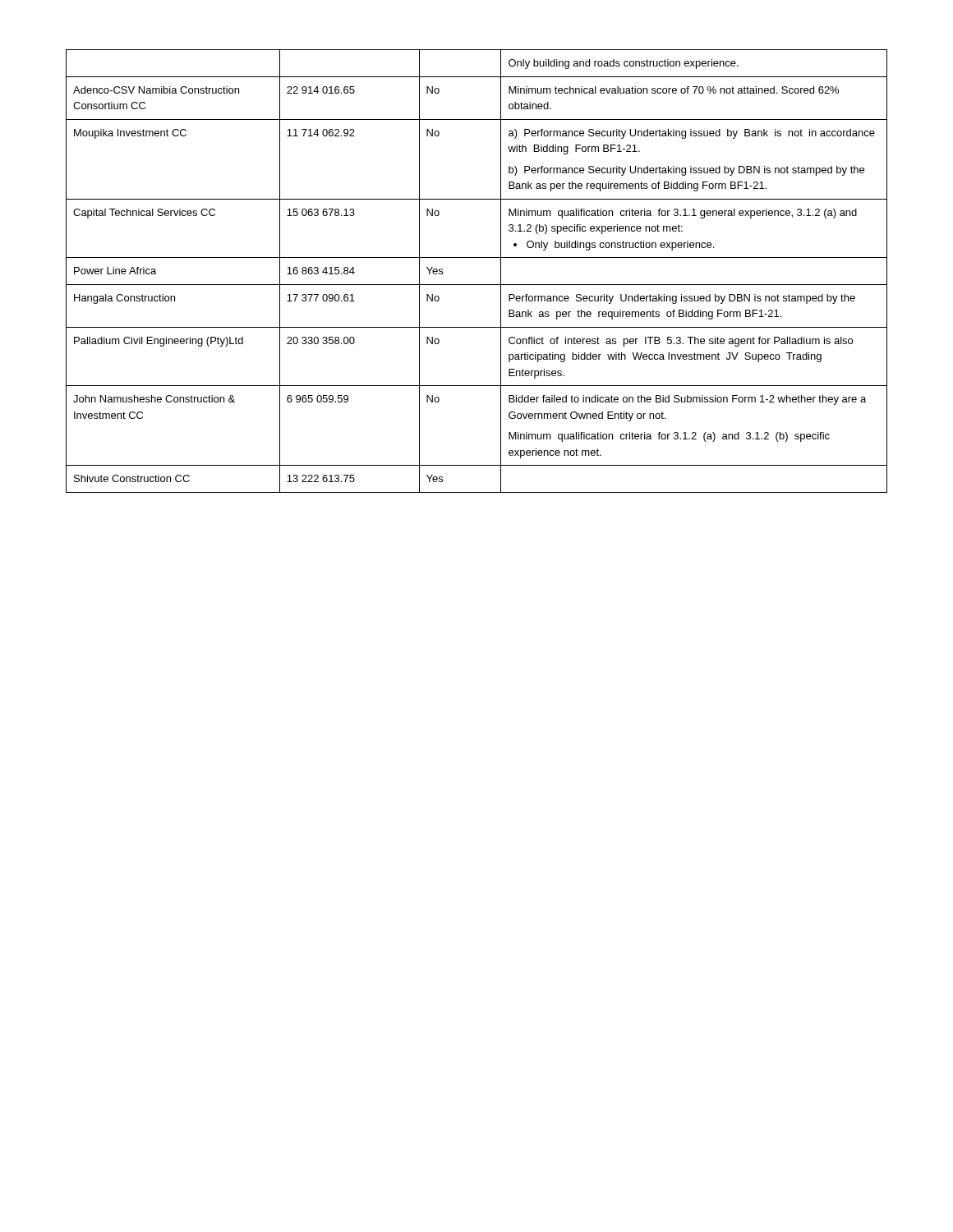Locate the table
Viewport: 953px width, 1232px height.
tap(476, 271)
